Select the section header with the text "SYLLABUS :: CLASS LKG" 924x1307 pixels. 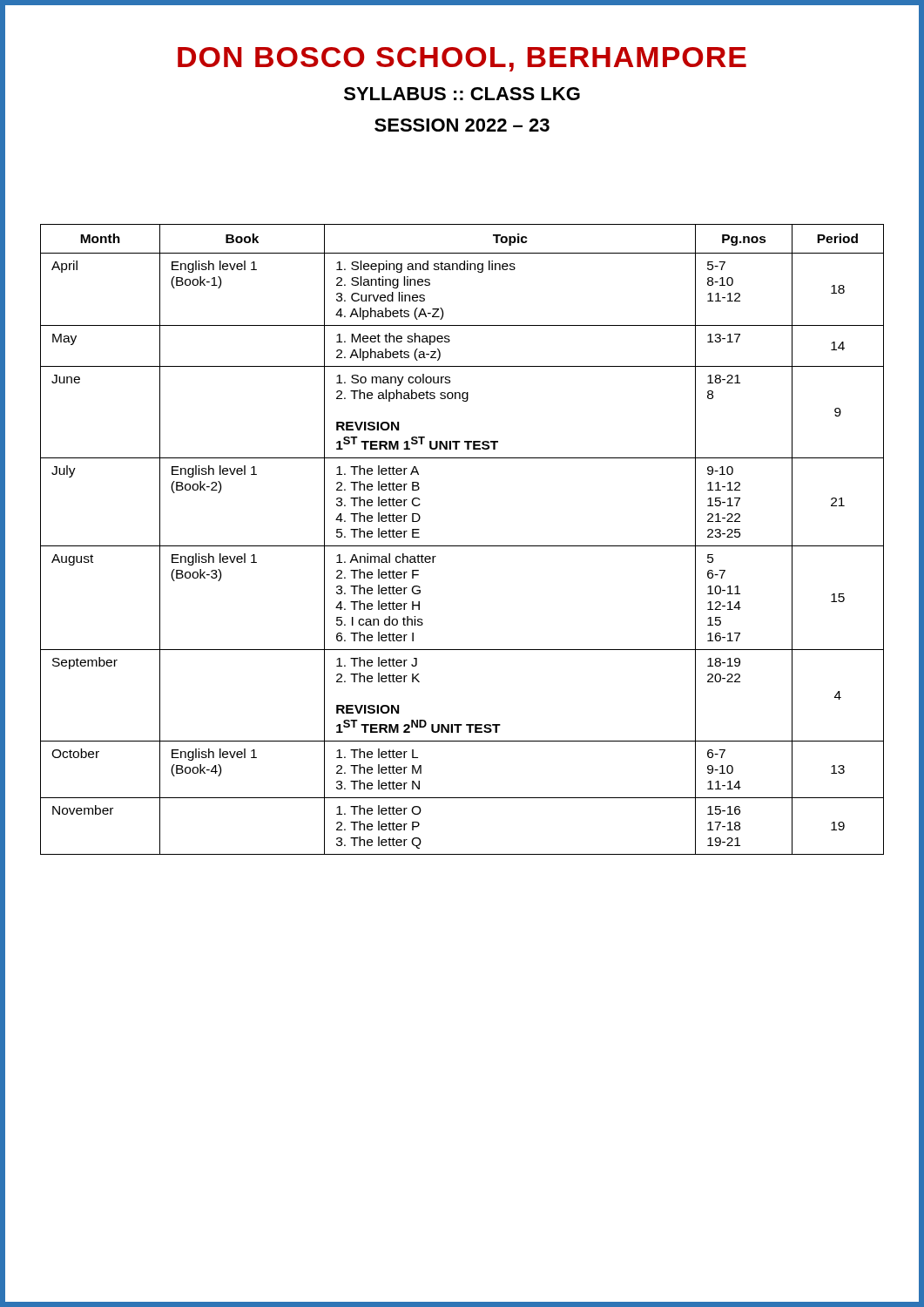click(x=462, y=94)
